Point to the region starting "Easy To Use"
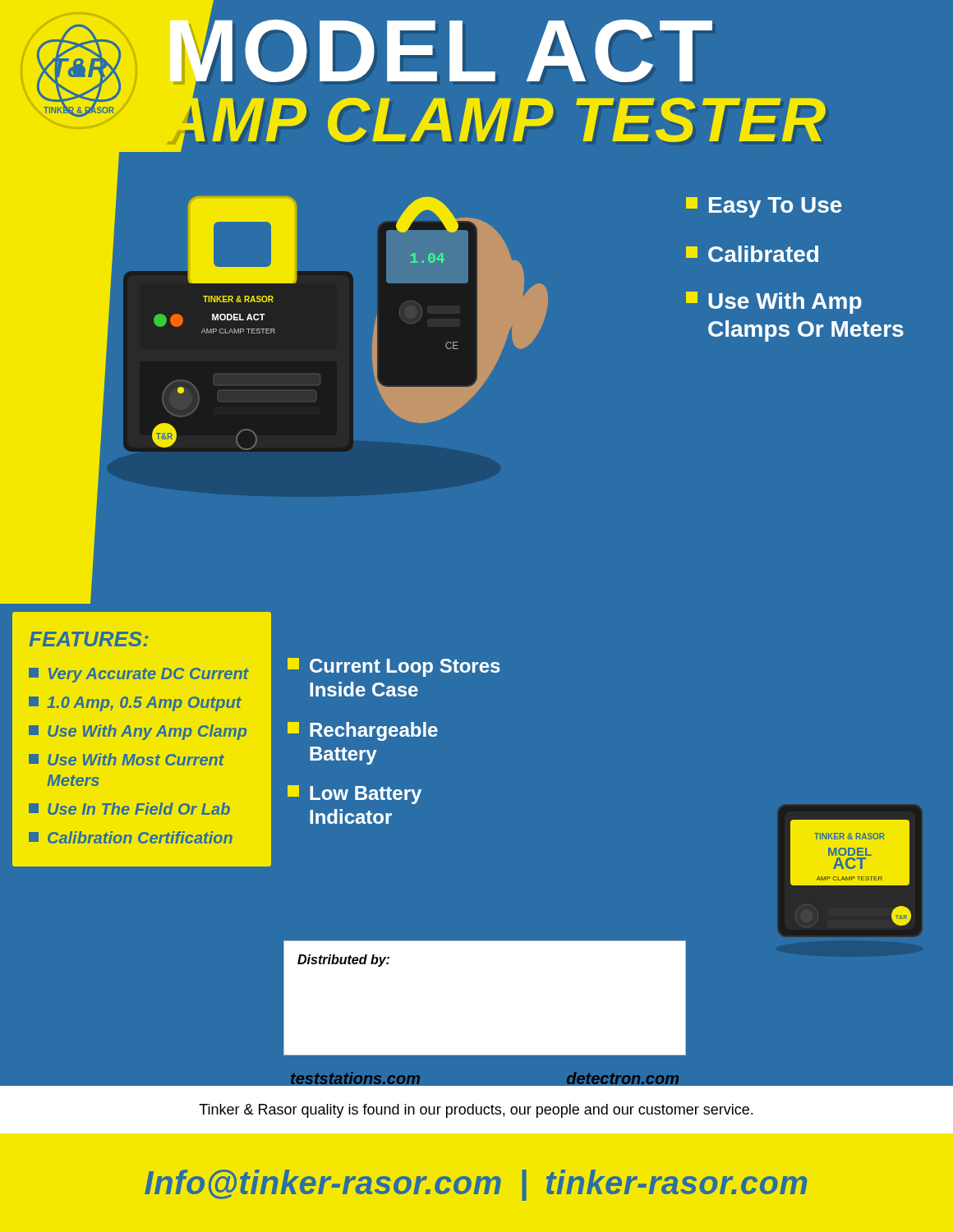Screen dimensions: 1232x953 pos(809,206)
